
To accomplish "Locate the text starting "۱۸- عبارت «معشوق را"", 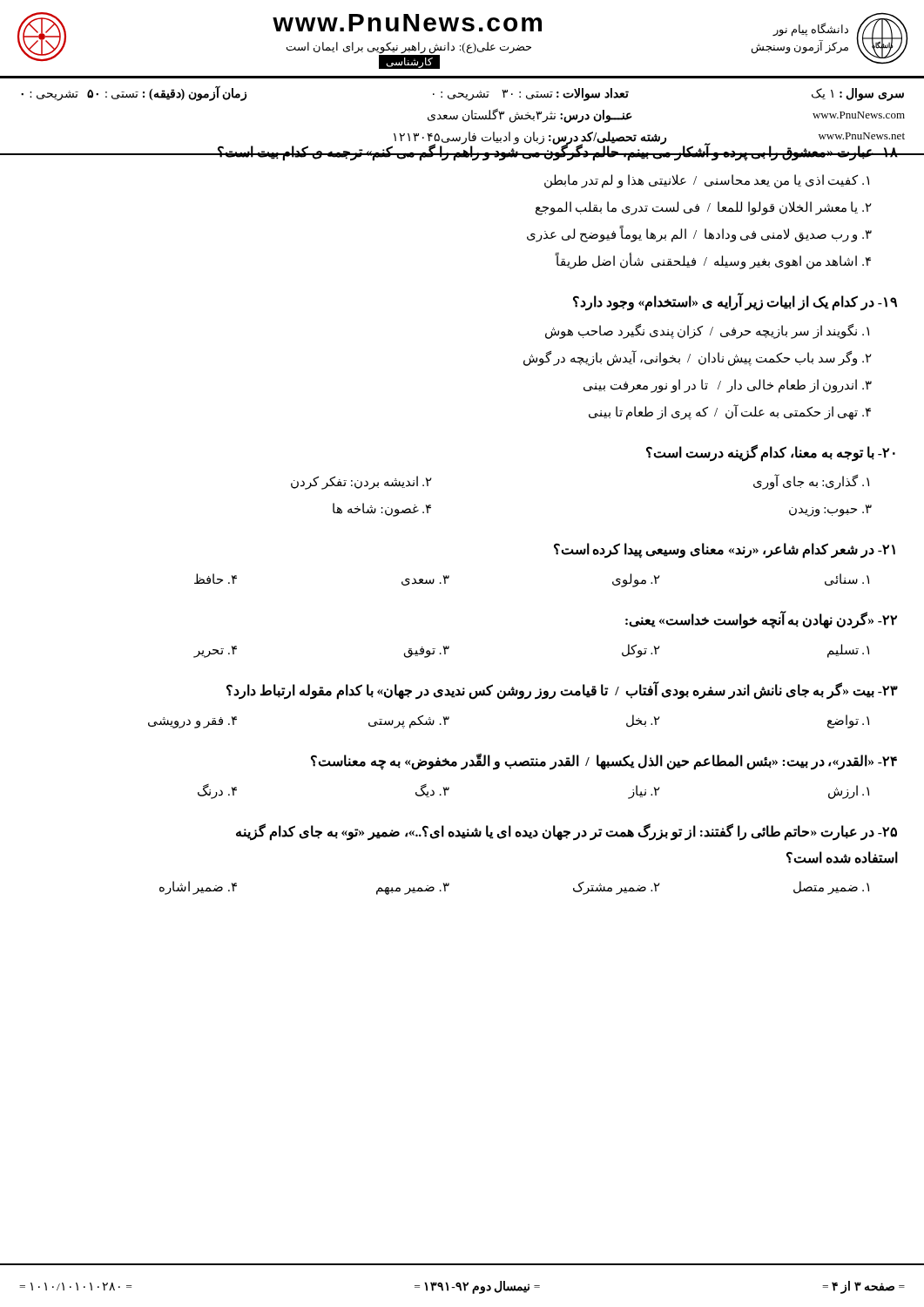I will tap(462, 150).
